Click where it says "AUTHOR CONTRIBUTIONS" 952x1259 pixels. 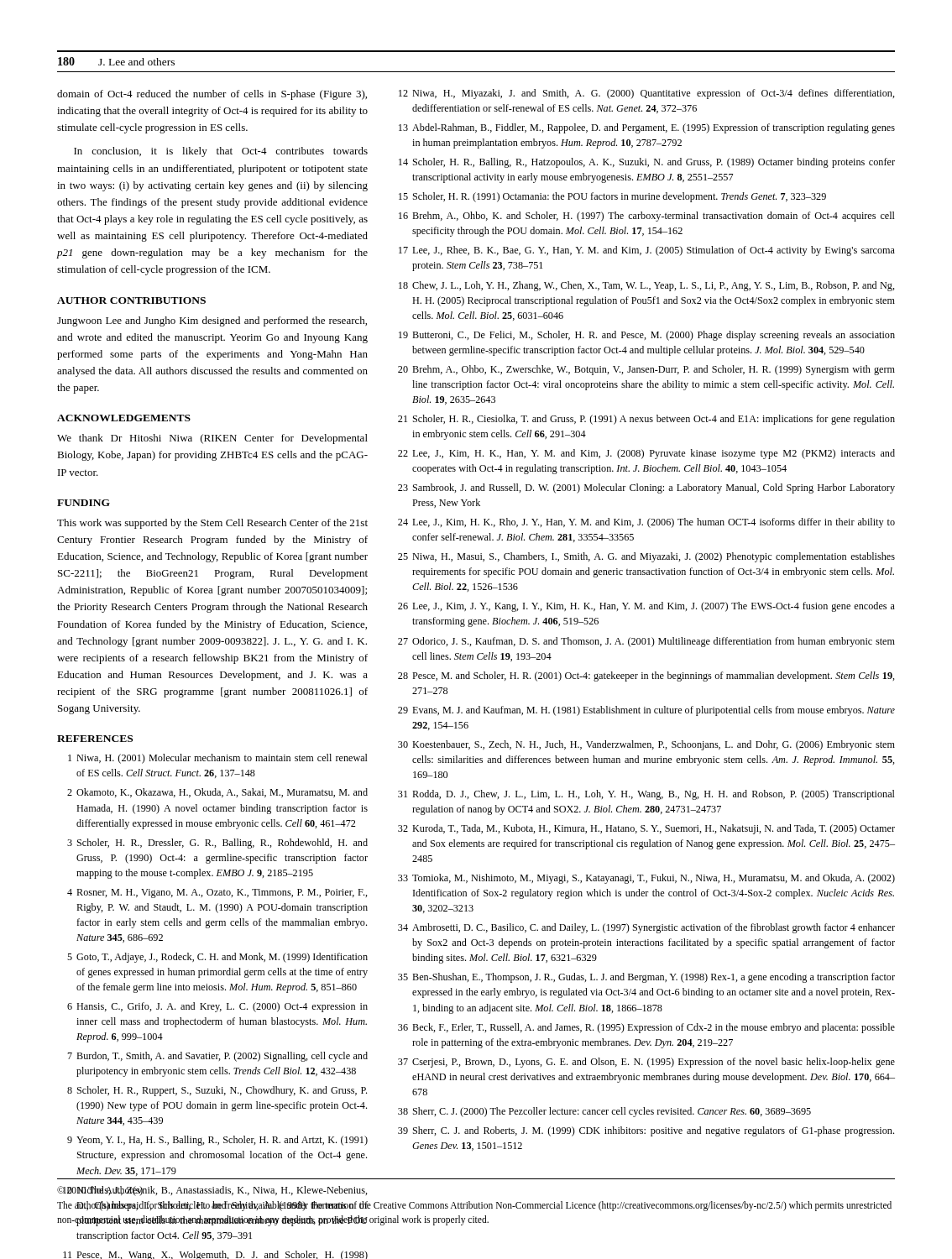point(132,300)
